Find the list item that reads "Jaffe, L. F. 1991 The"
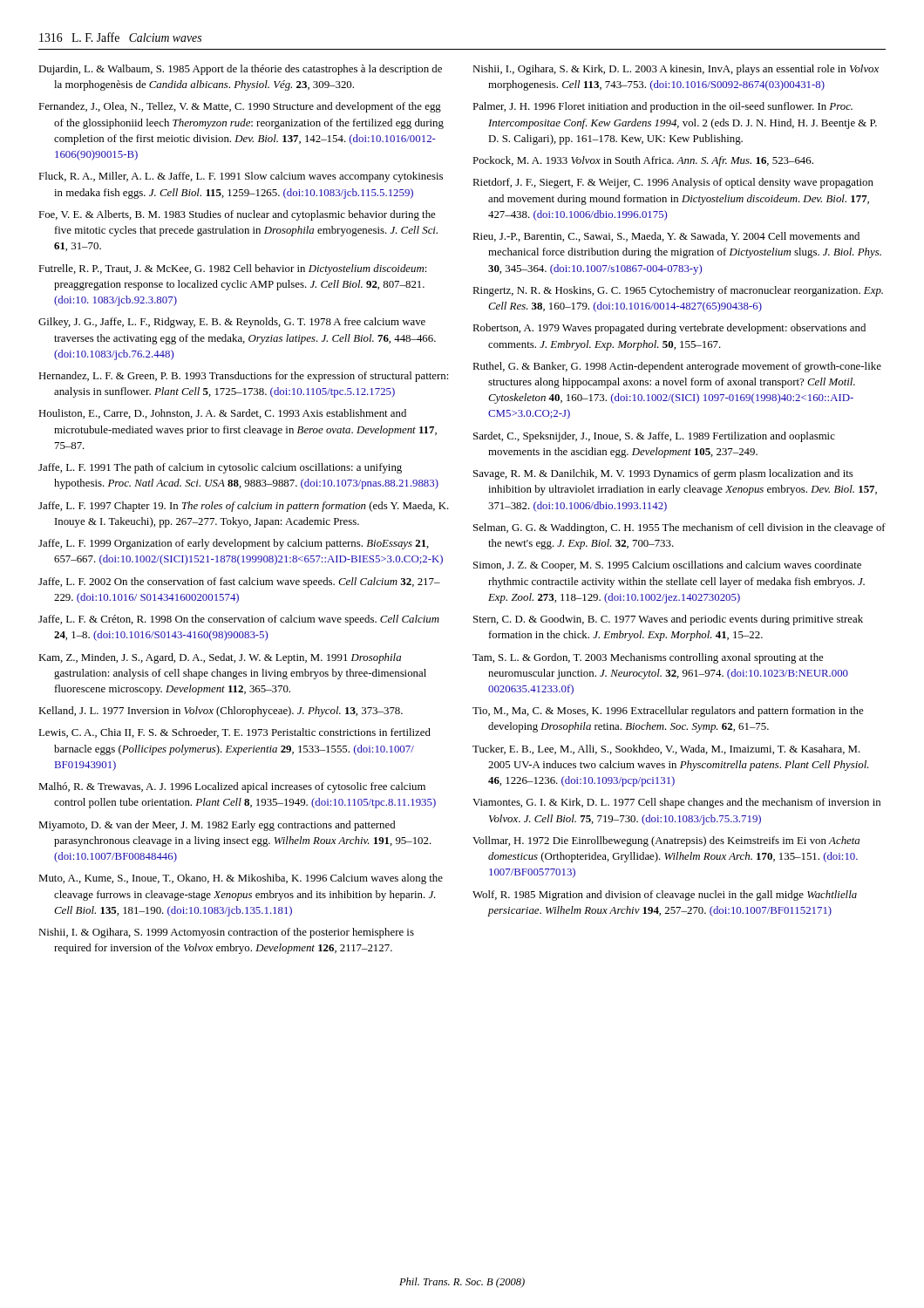924x1308 pixels. (238, 476)
